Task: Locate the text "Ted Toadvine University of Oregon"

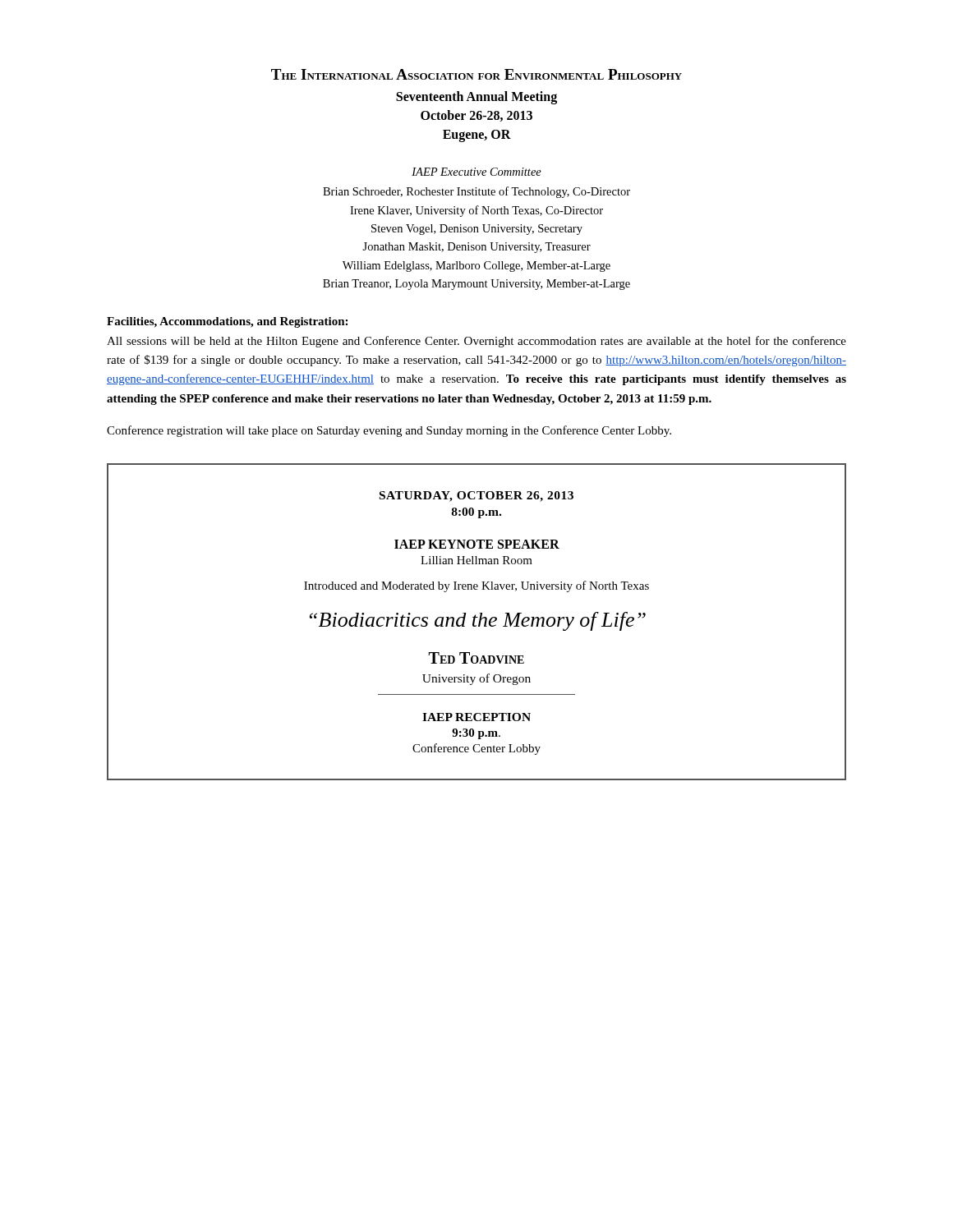Action: coord(476,667)
